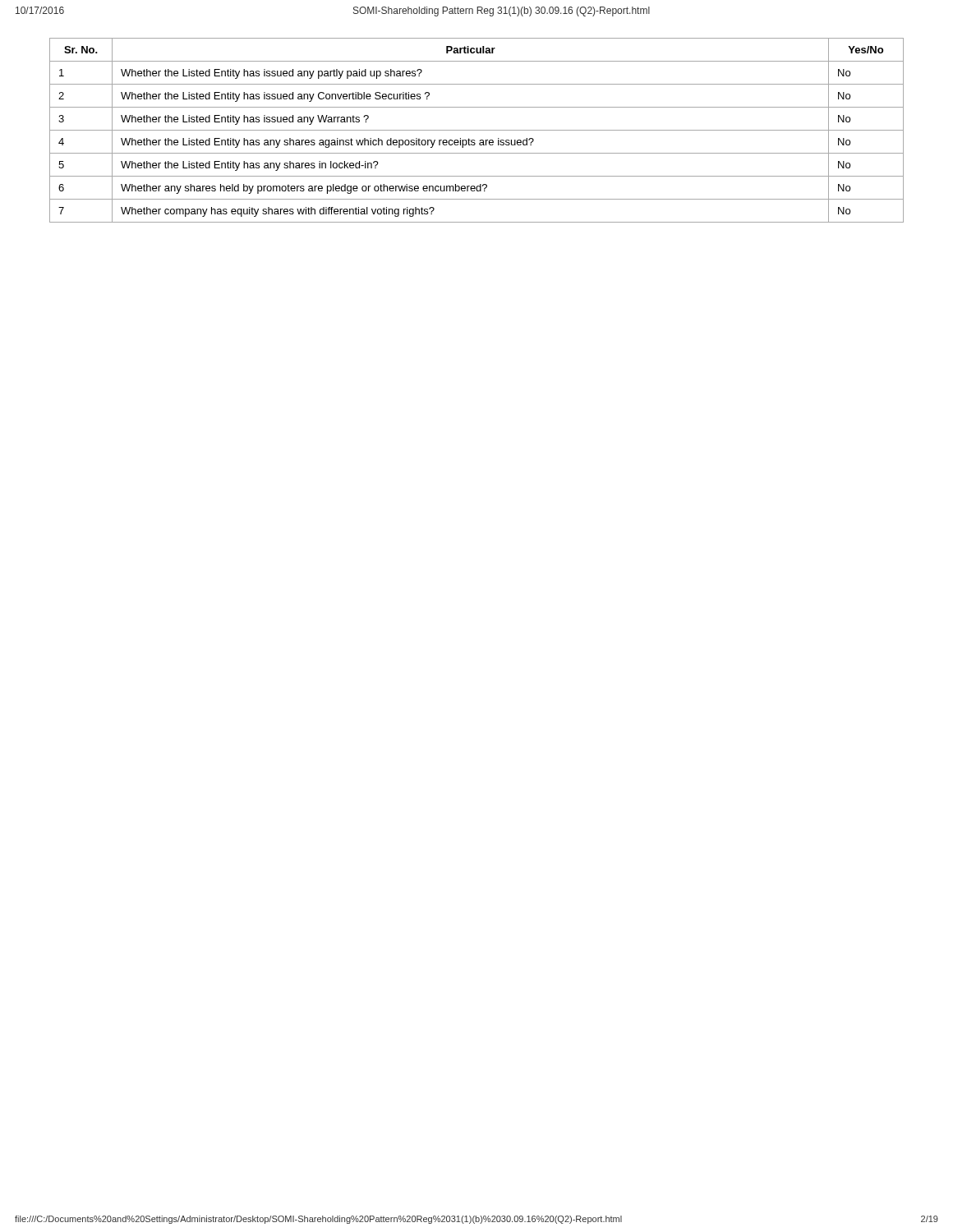
Task: Click on the table containing "Whether the Listed Entity has"
Action: [x=476, y=130]
